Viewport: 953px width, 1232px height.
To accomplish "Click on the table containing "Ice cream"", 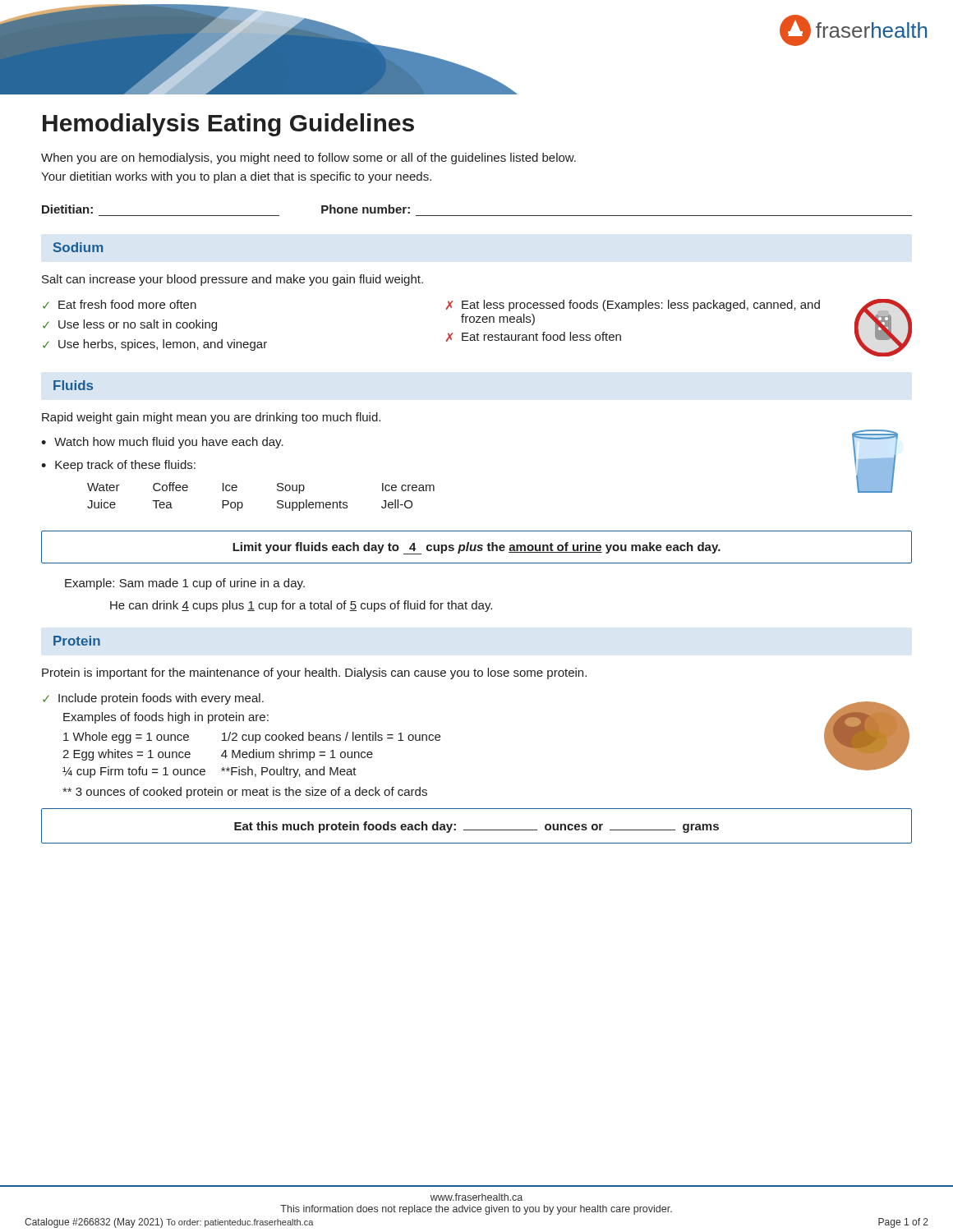I will [x=444, y=495].
